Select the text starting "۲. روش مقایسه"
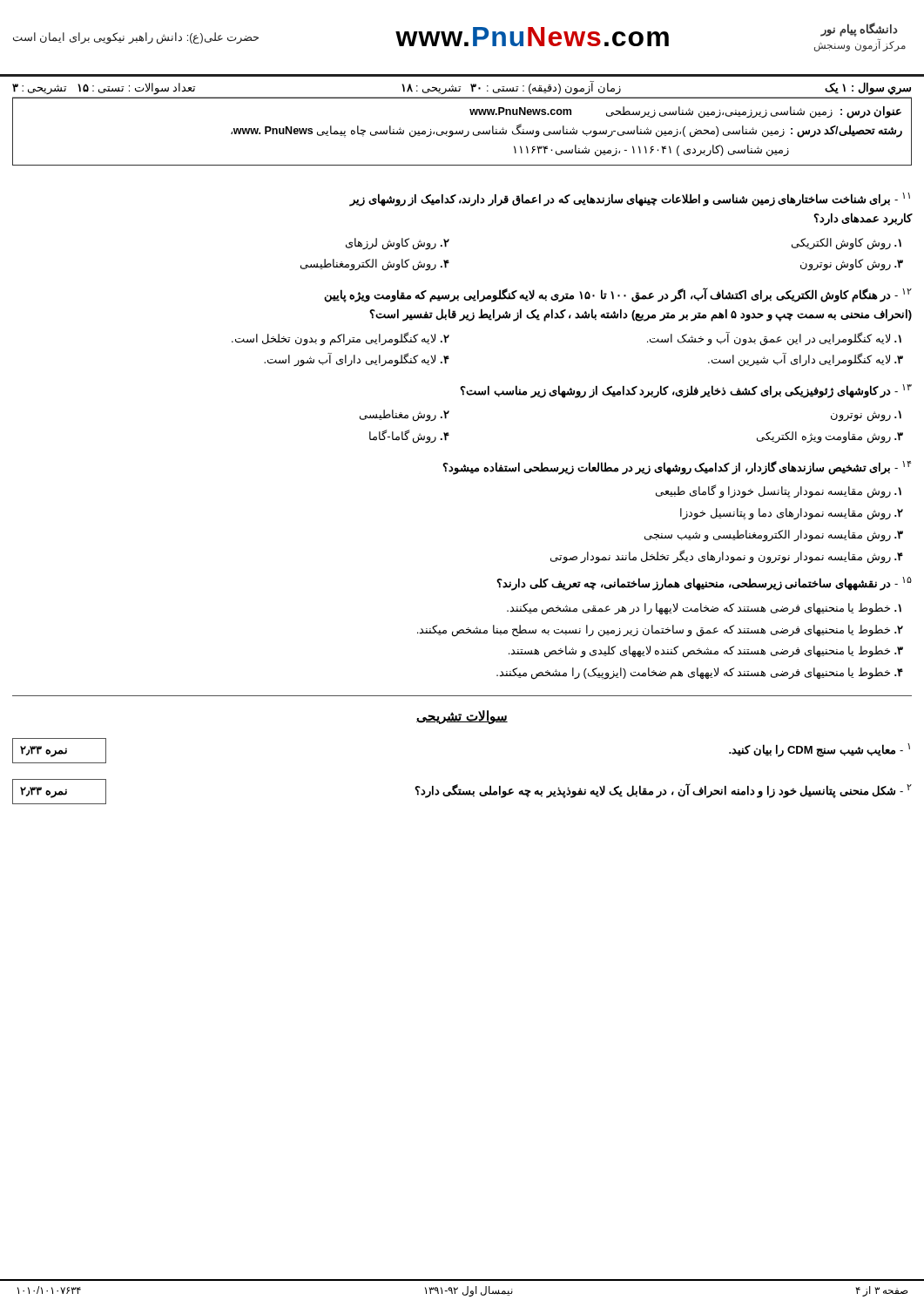The width and height of the screenshot is (924, 1307). coord(791,513)
